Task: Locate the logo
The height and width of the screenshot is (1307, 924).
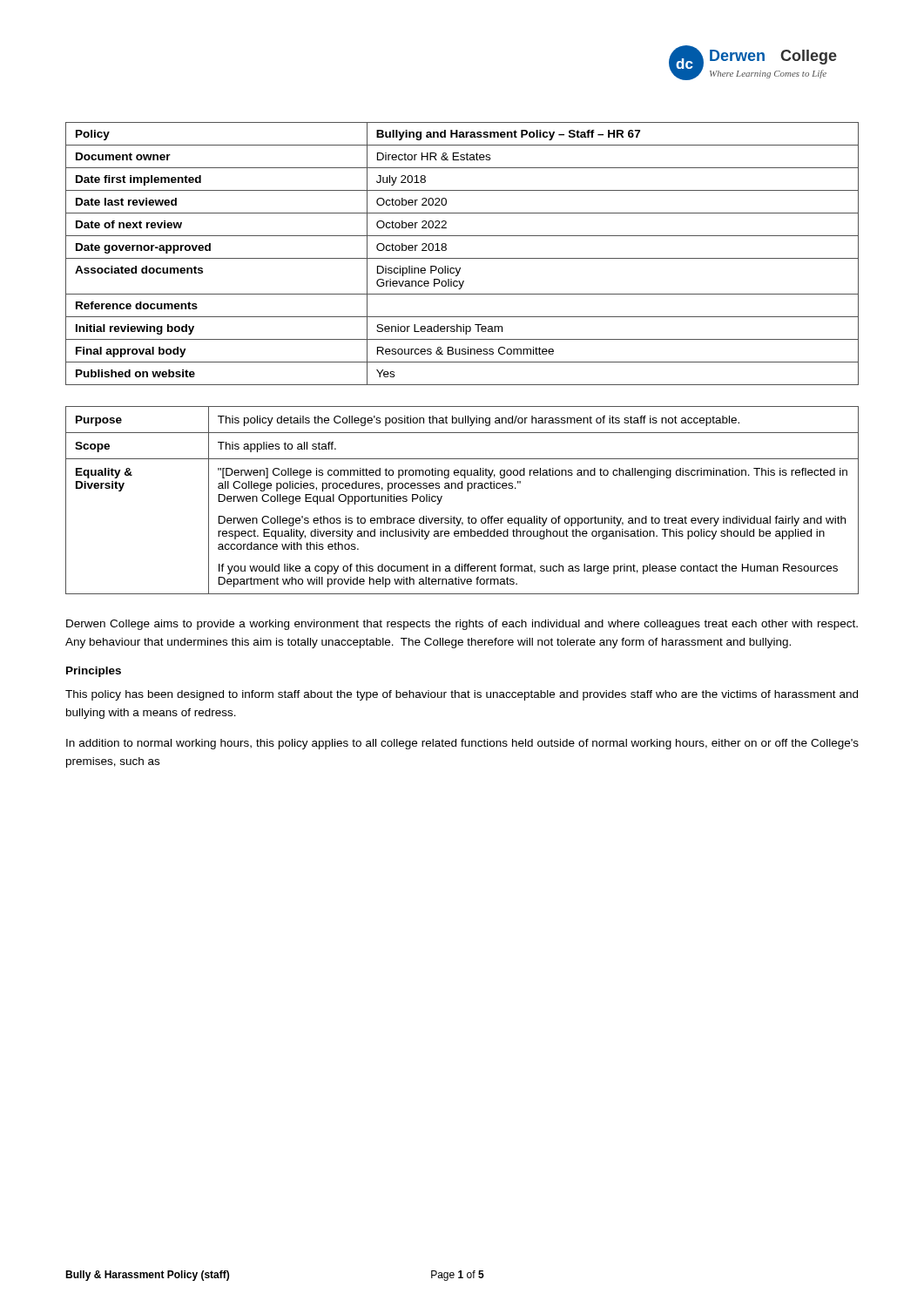Action: pos(462,70)
